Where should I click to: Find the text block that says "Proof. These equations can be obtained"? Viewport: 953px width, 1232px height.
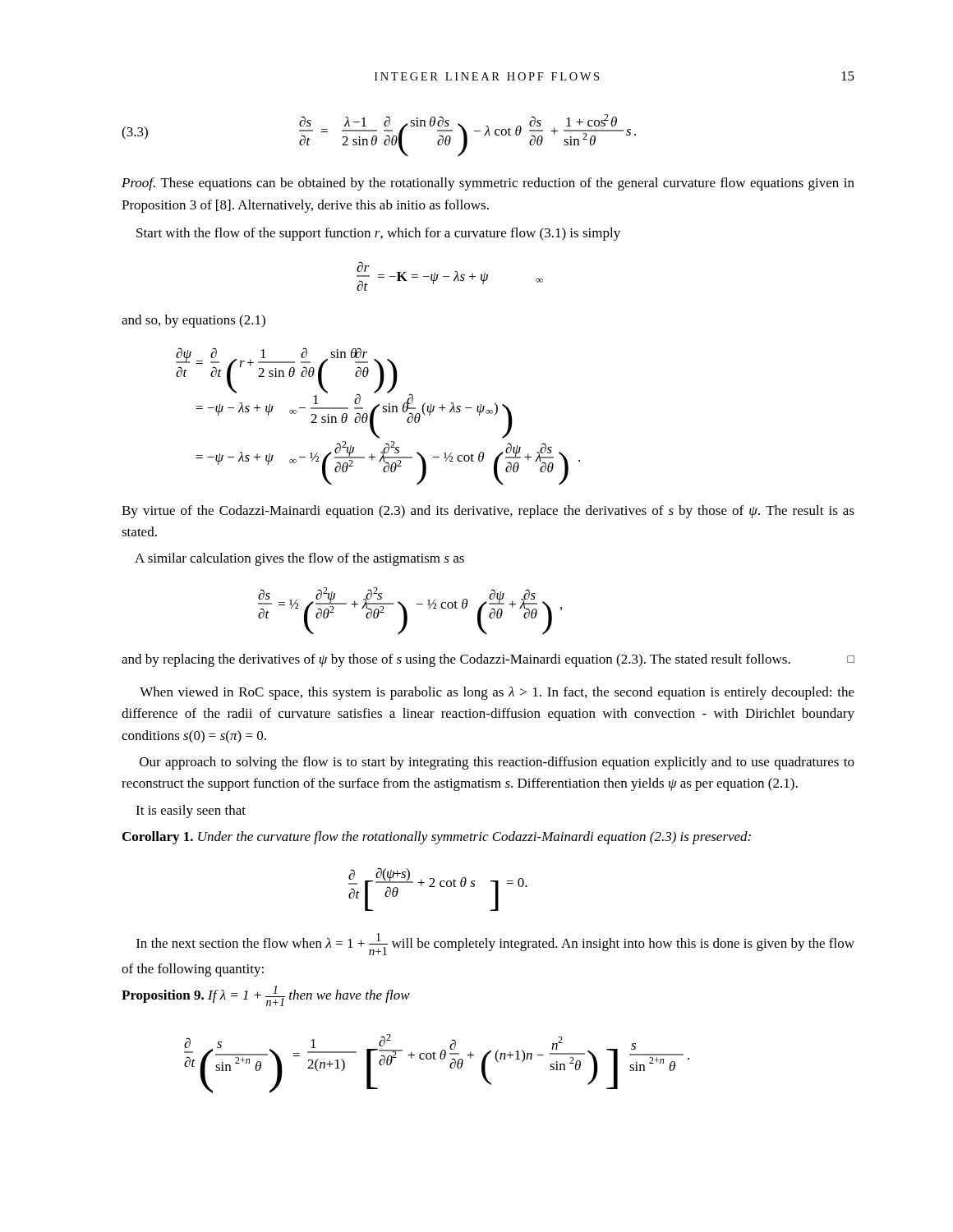488,194
